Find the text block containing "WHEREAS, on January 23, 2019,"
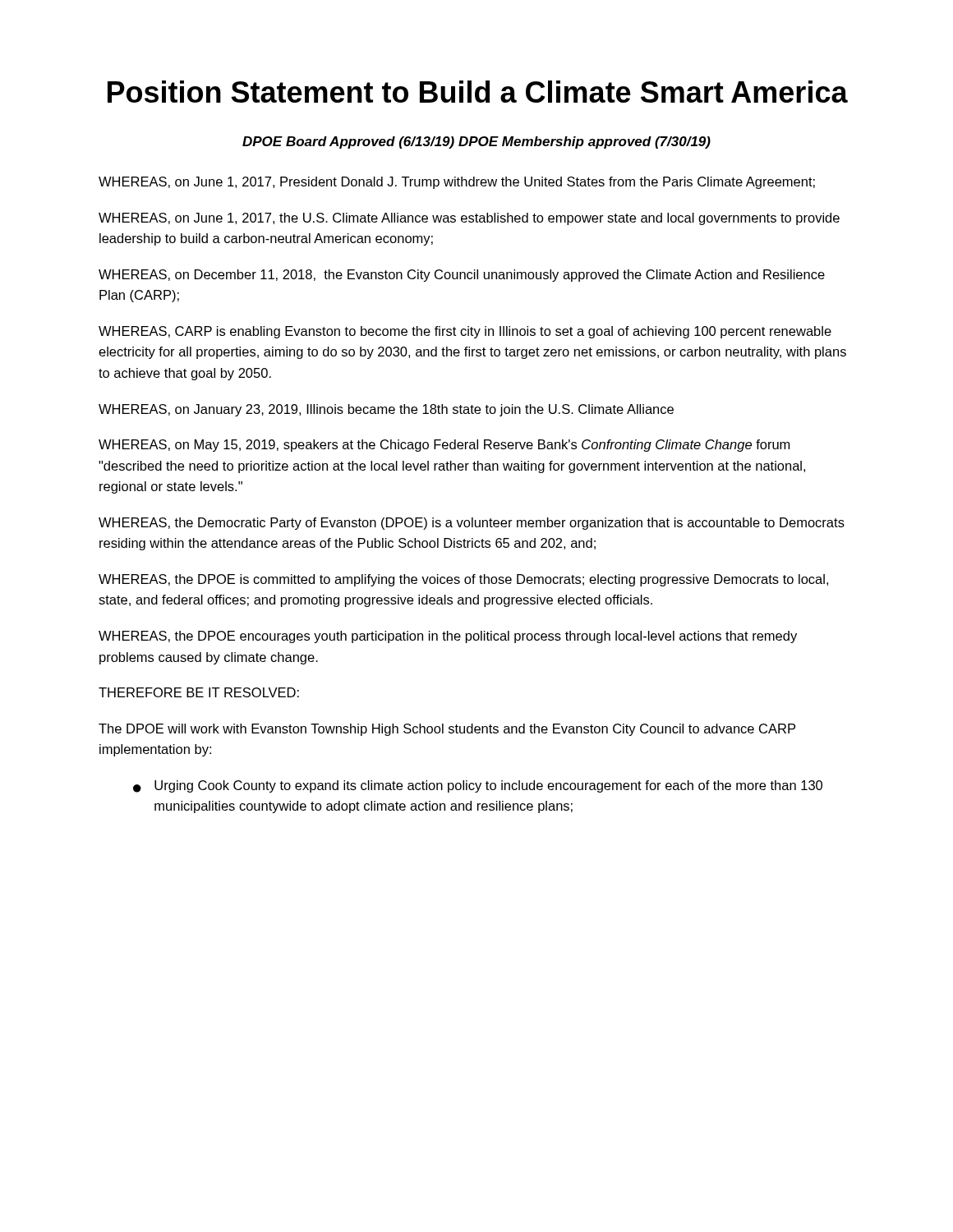Screen dimensions: 1232x953 tap(386, 409)
